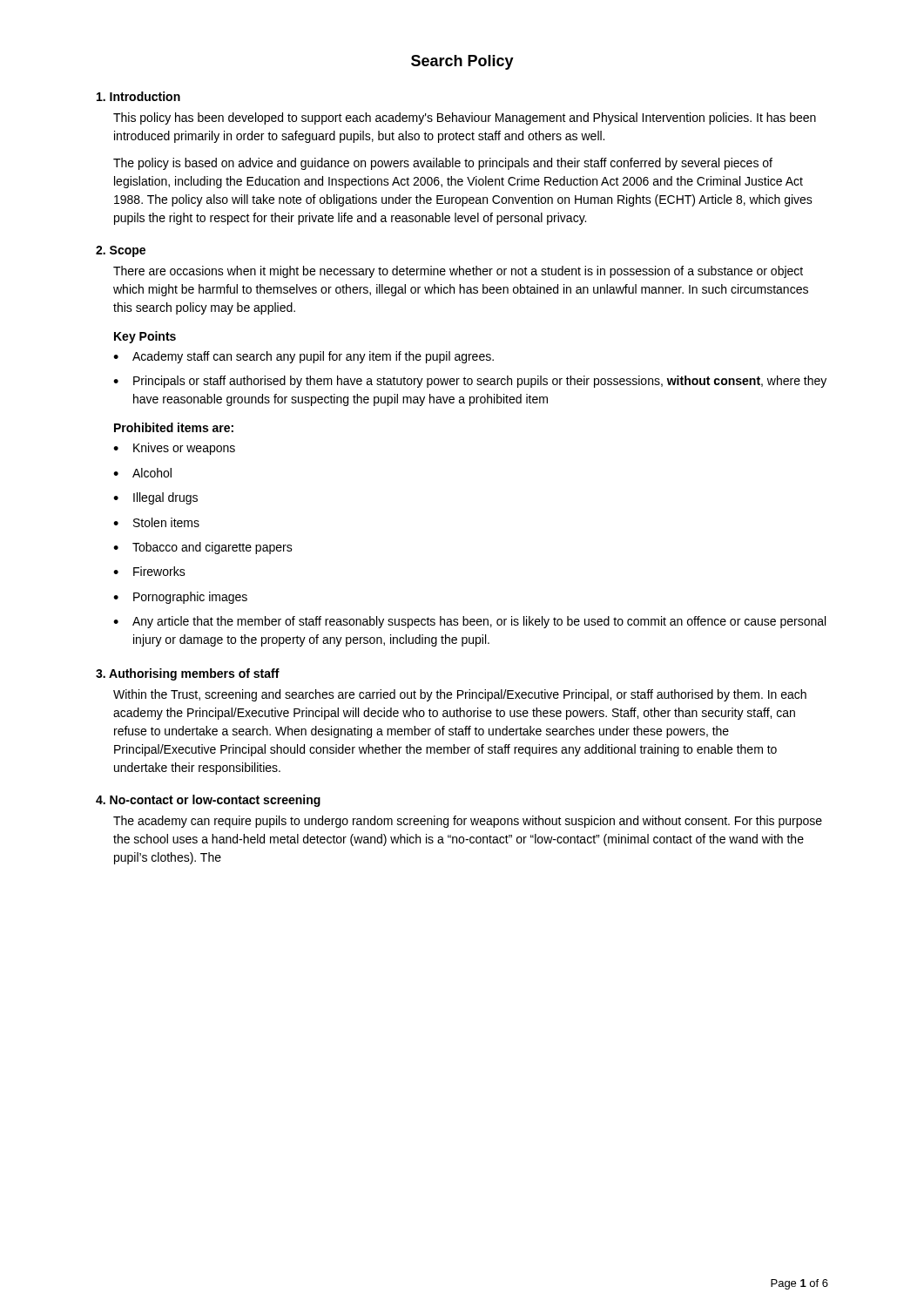The width and height of the screenshot is (924, 1307).
Task: Locate the list item containing "• Any article that the member of"
Action: [x=471, y=631]
